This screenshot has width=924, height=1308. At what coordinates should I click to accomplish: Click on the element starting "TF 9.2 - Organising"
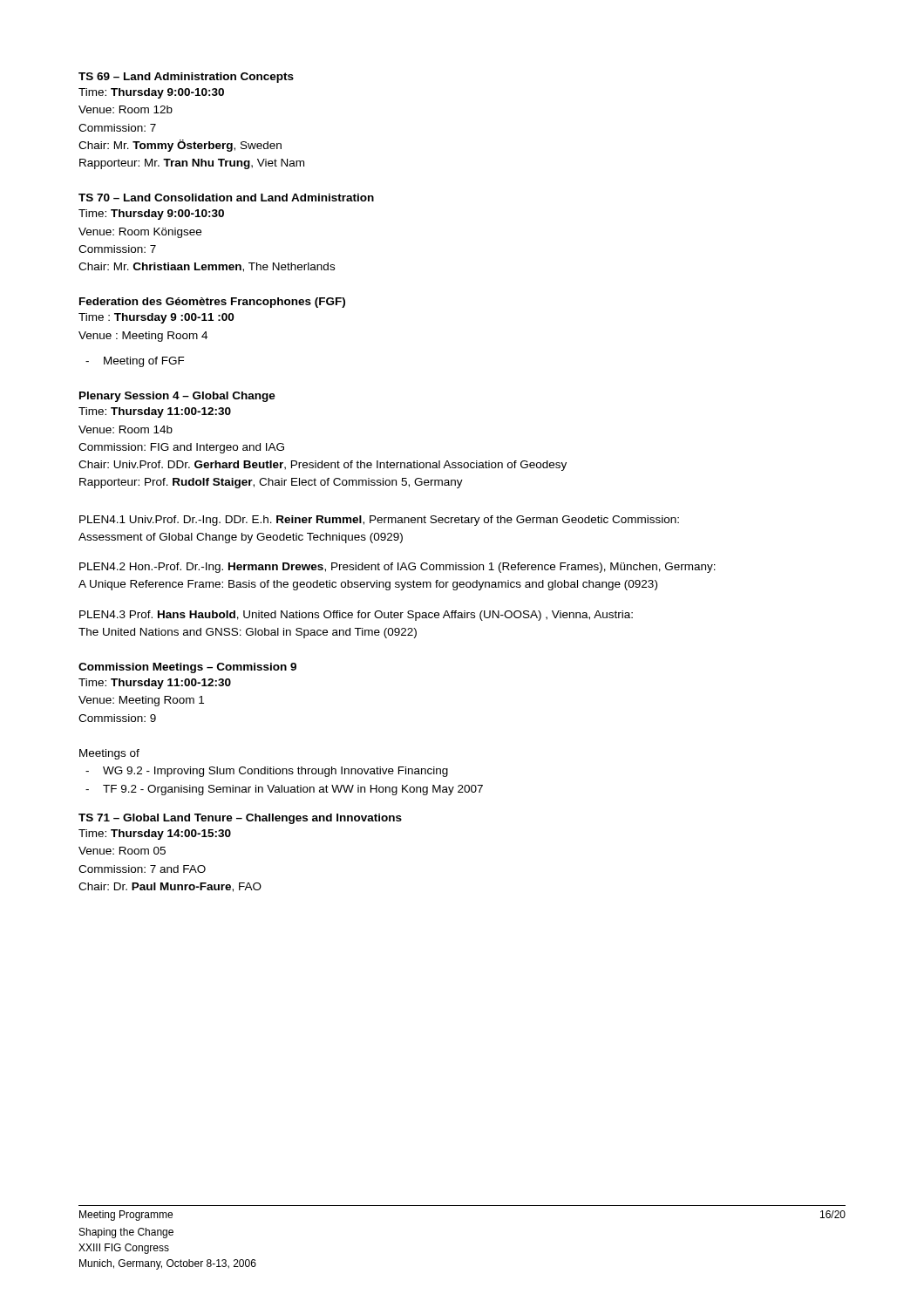[293, 789]
